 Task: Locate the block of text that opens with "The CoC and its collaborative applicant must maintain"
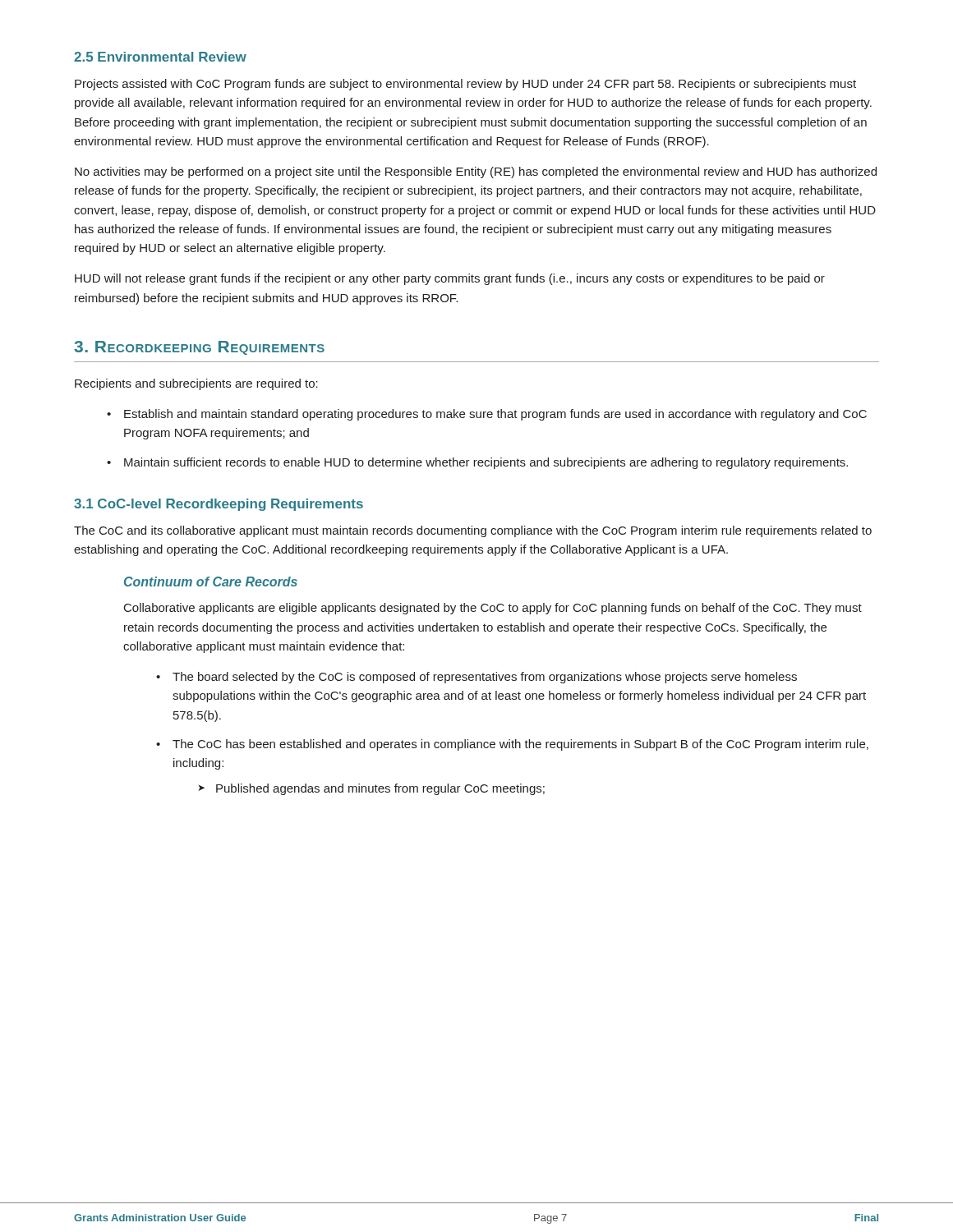click(473, 539)
